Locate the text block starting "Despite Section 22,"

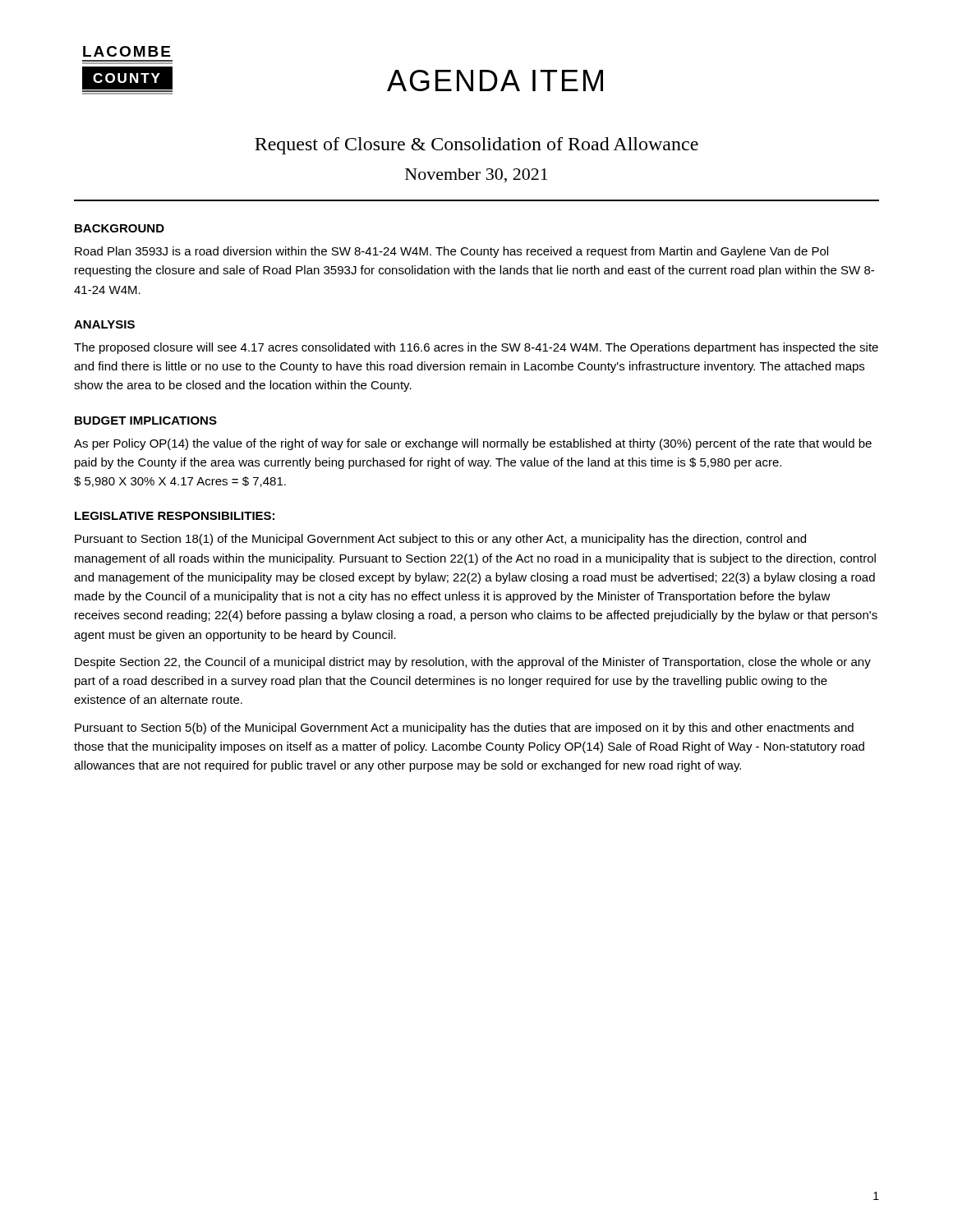pos(472,680)
